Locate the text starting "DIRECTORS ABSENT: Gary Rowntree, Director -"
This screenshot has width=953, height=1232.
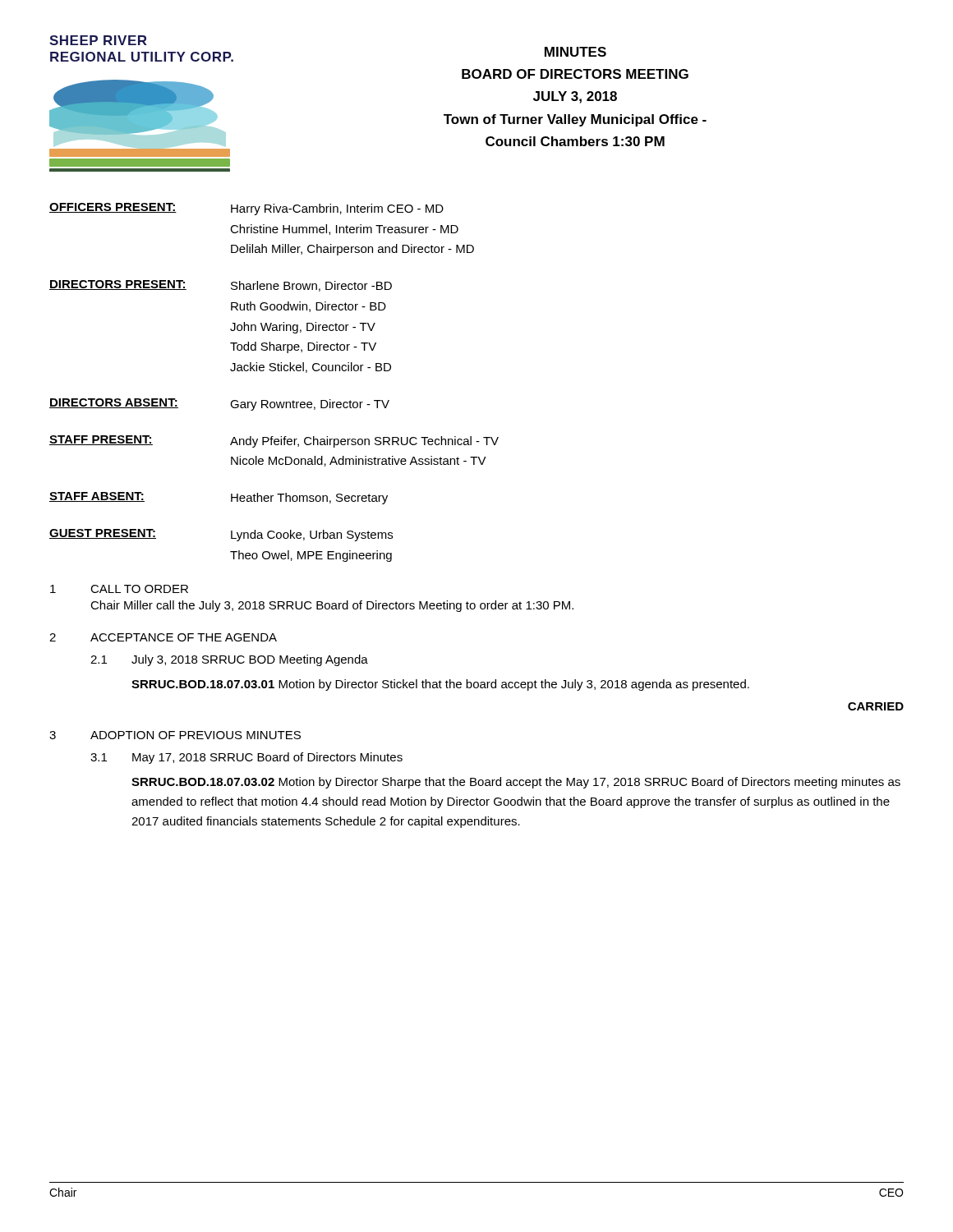coord(114,405)
